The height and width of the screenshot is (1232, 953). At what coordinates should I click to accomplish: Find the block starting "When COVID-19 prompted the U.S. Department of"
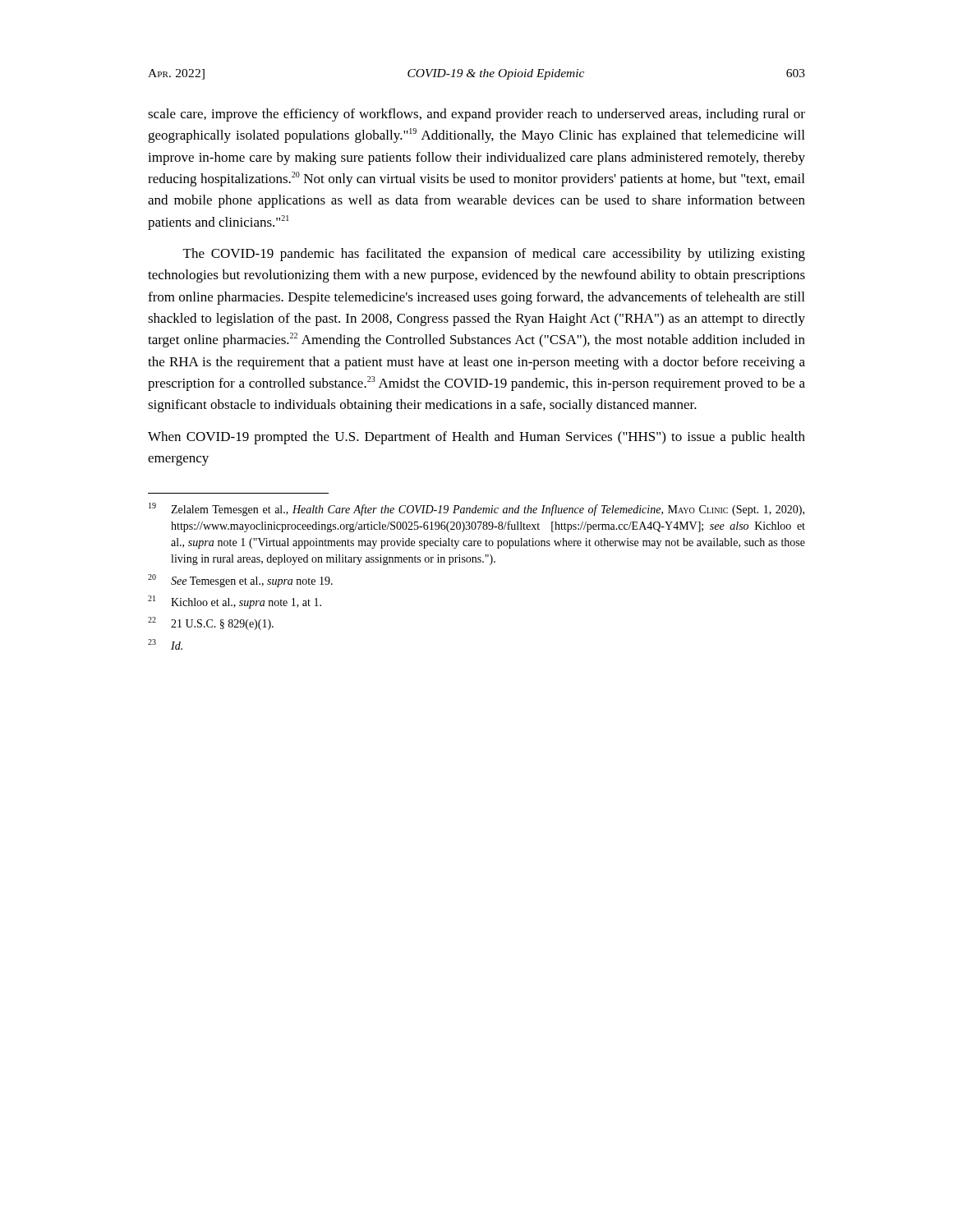pyautogui.click(x=476, y=448)
